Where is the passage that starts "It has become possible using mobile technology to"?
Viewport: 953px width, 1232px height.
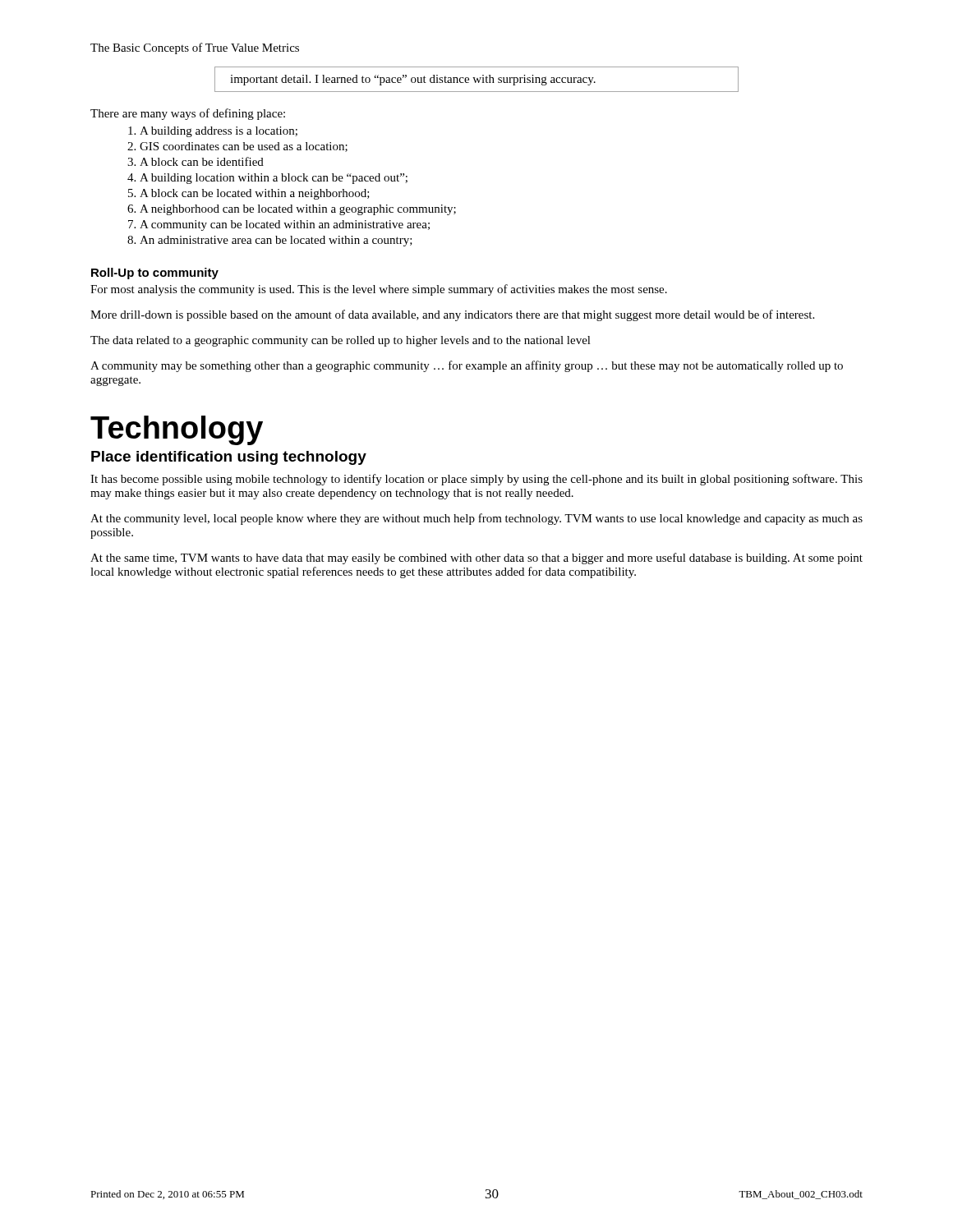(x=476, y=486)
